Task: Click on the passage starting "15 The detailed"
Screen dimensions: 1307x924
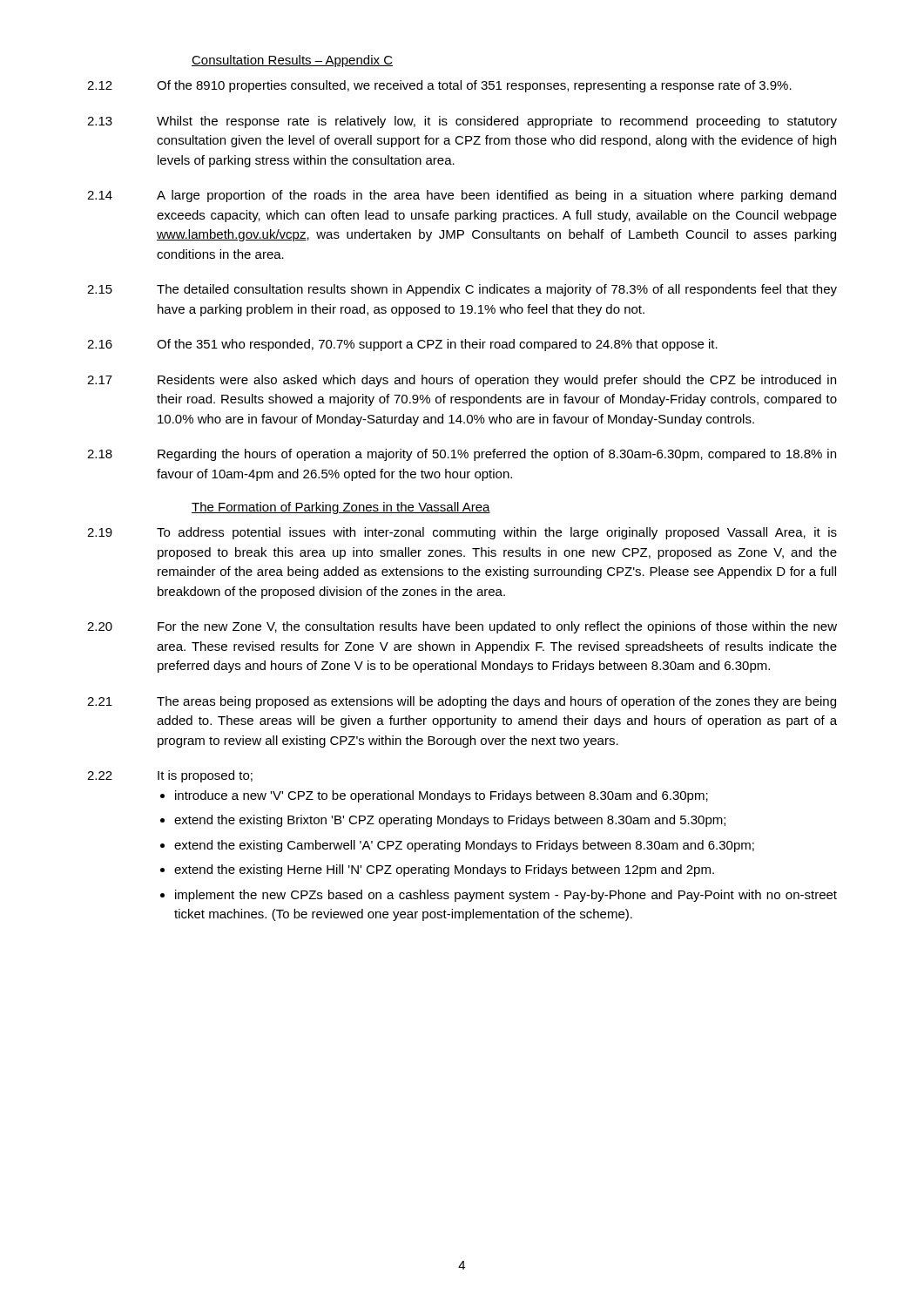Action: [x=462, y=299]
